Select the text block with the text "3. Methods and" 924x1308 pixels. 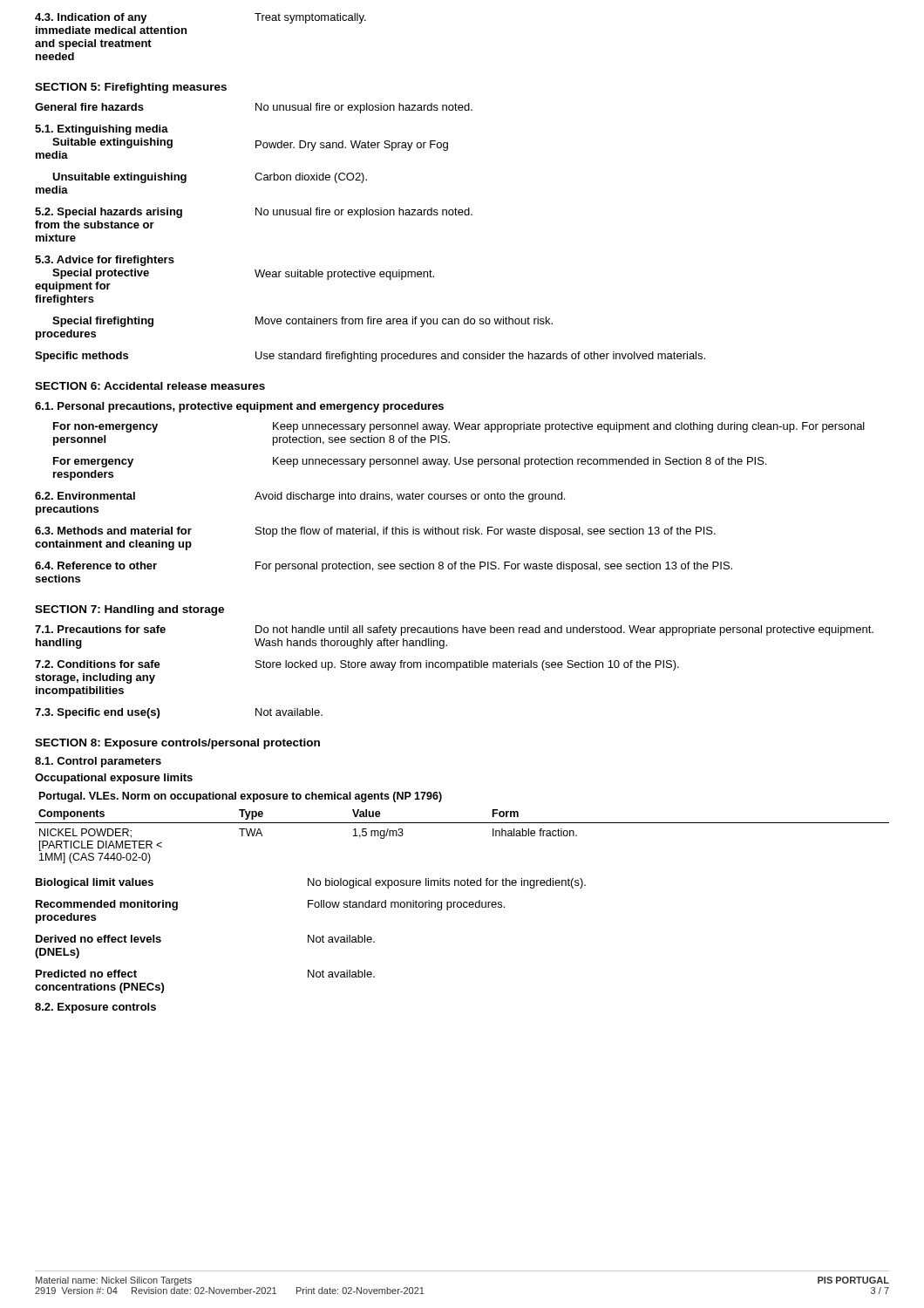click(x=462, y=538)
